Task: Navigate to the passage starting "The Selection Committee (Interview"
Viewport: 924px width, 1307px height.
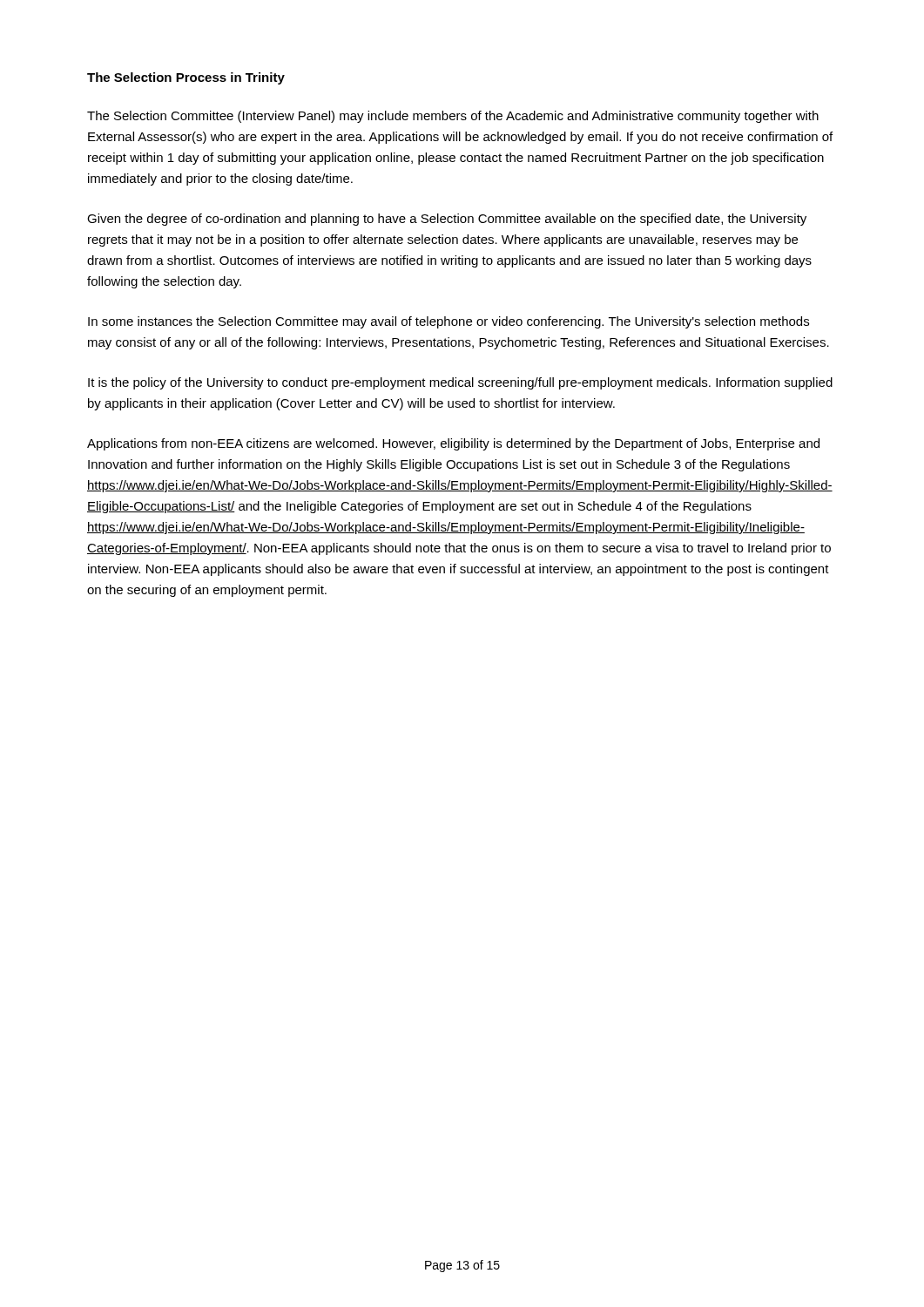Action: [x=460, y=147]
